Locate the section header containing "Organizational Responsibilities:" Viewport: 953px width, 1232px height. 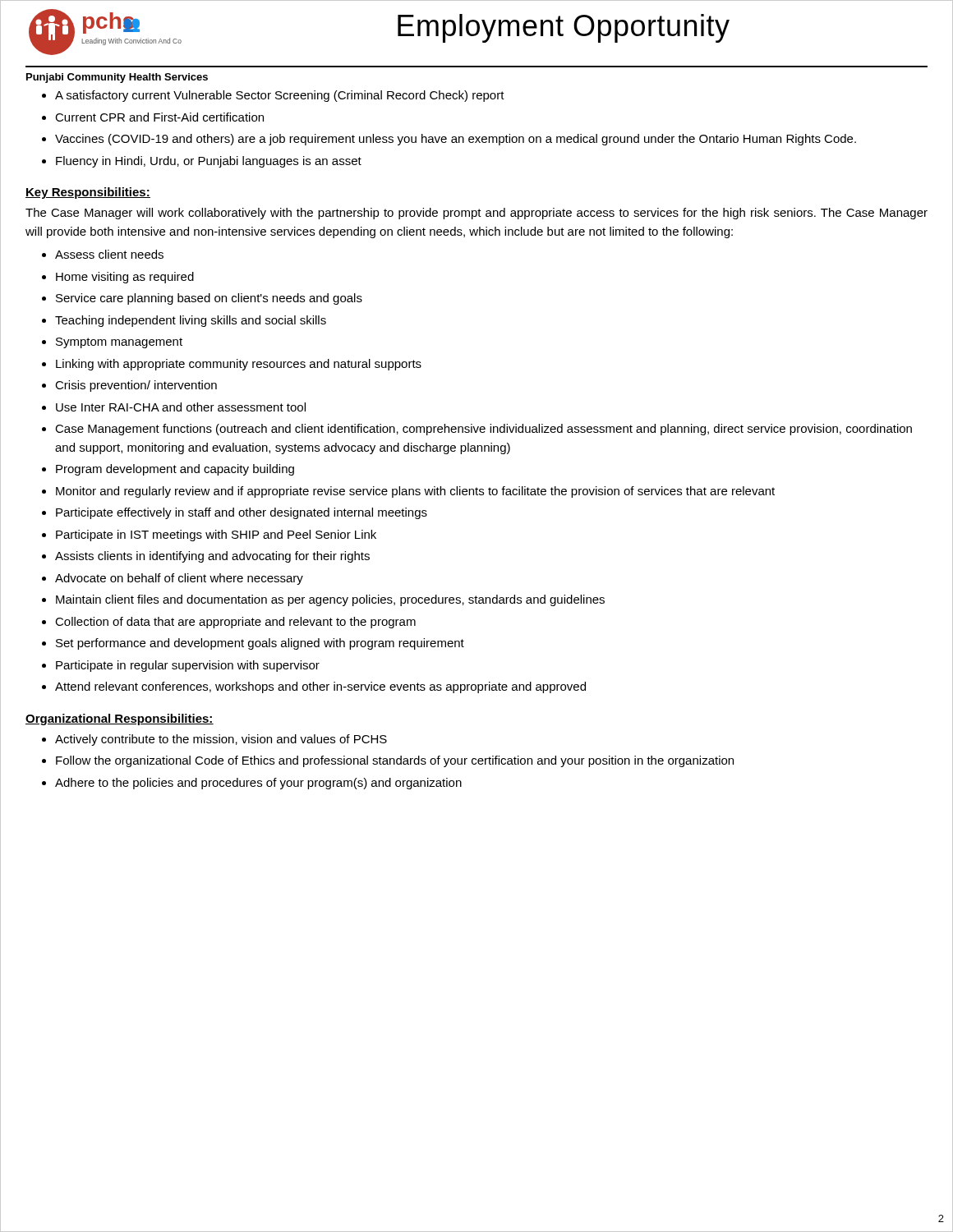click(119, 718)
